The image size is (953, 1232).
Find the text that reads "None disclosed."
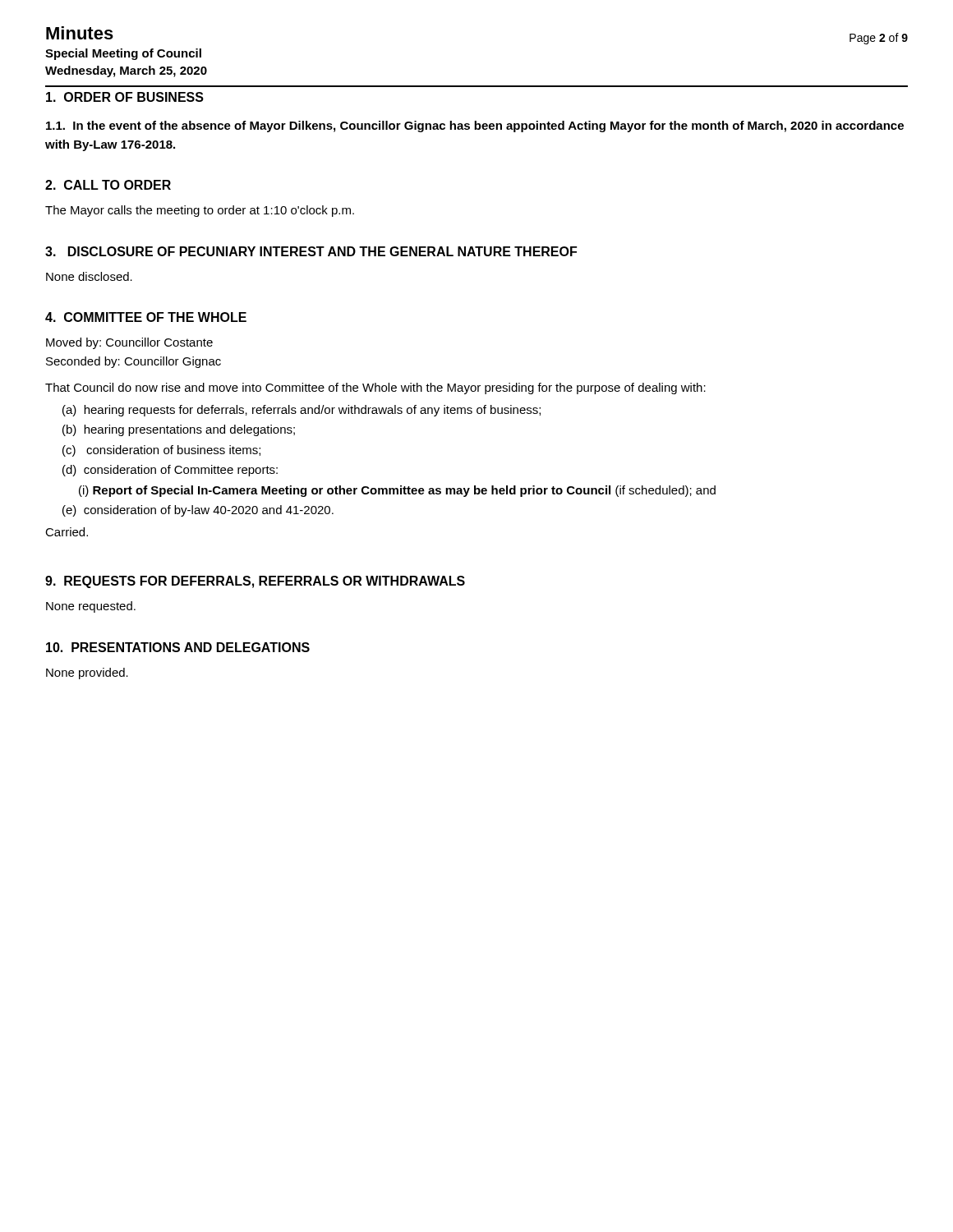[x=89, y=276]
